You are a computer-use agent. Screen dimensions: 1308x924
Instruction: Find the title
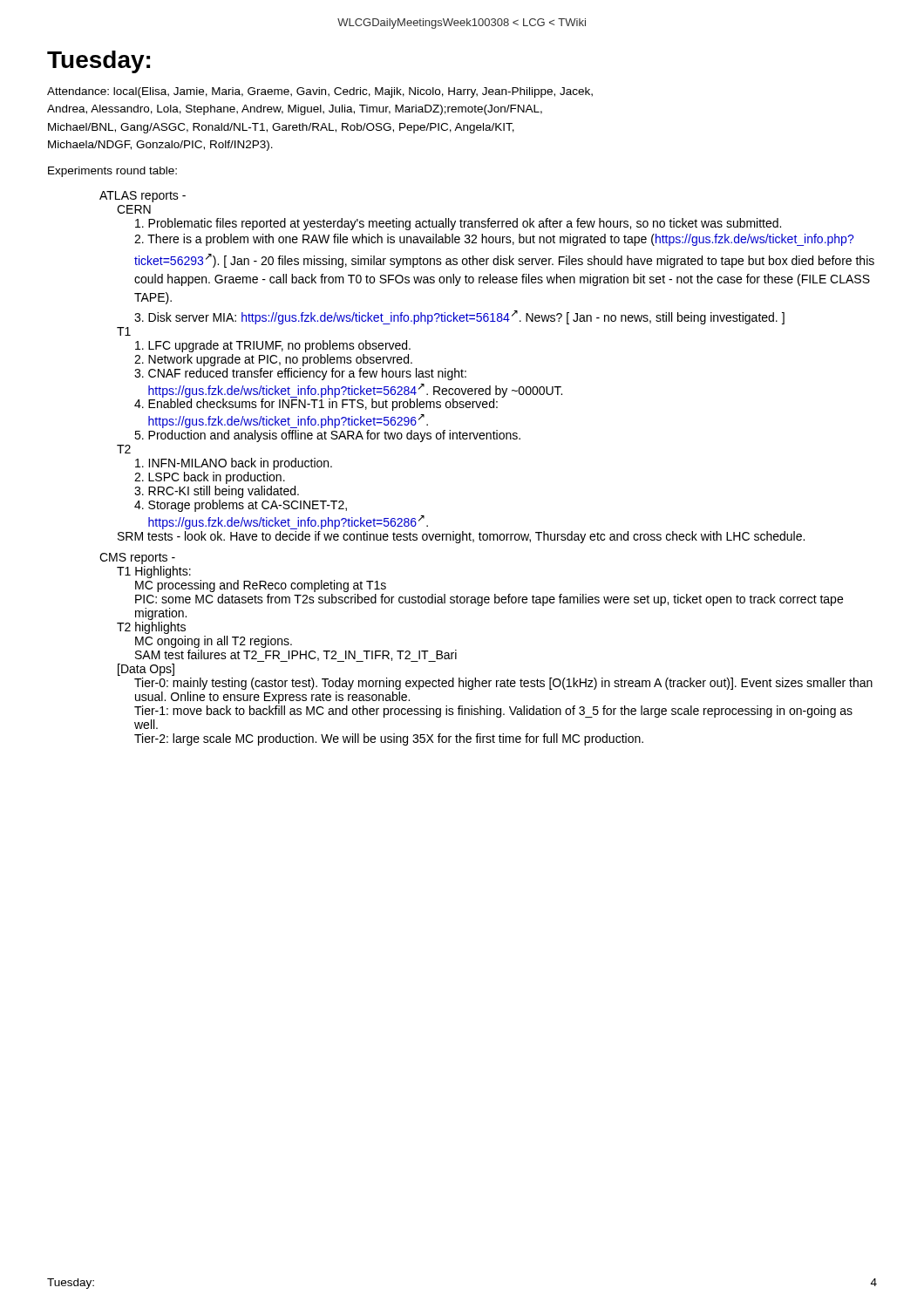[x=100, y=60]
